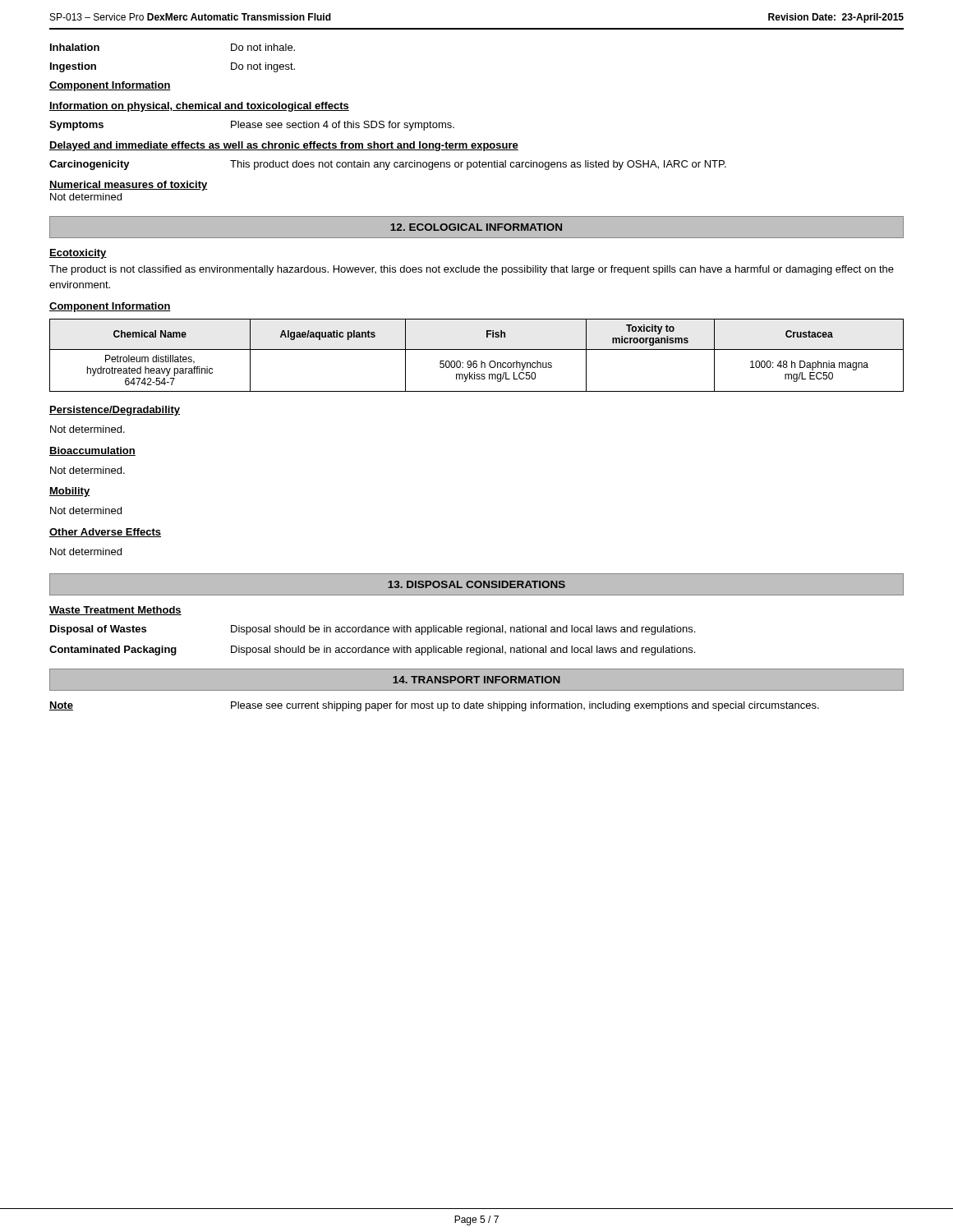Viewport: 953px width, 1232px height.
Task: Find the text block starting "12. ECOLOGICAL INFORMATION"
Action: (476, 227)
